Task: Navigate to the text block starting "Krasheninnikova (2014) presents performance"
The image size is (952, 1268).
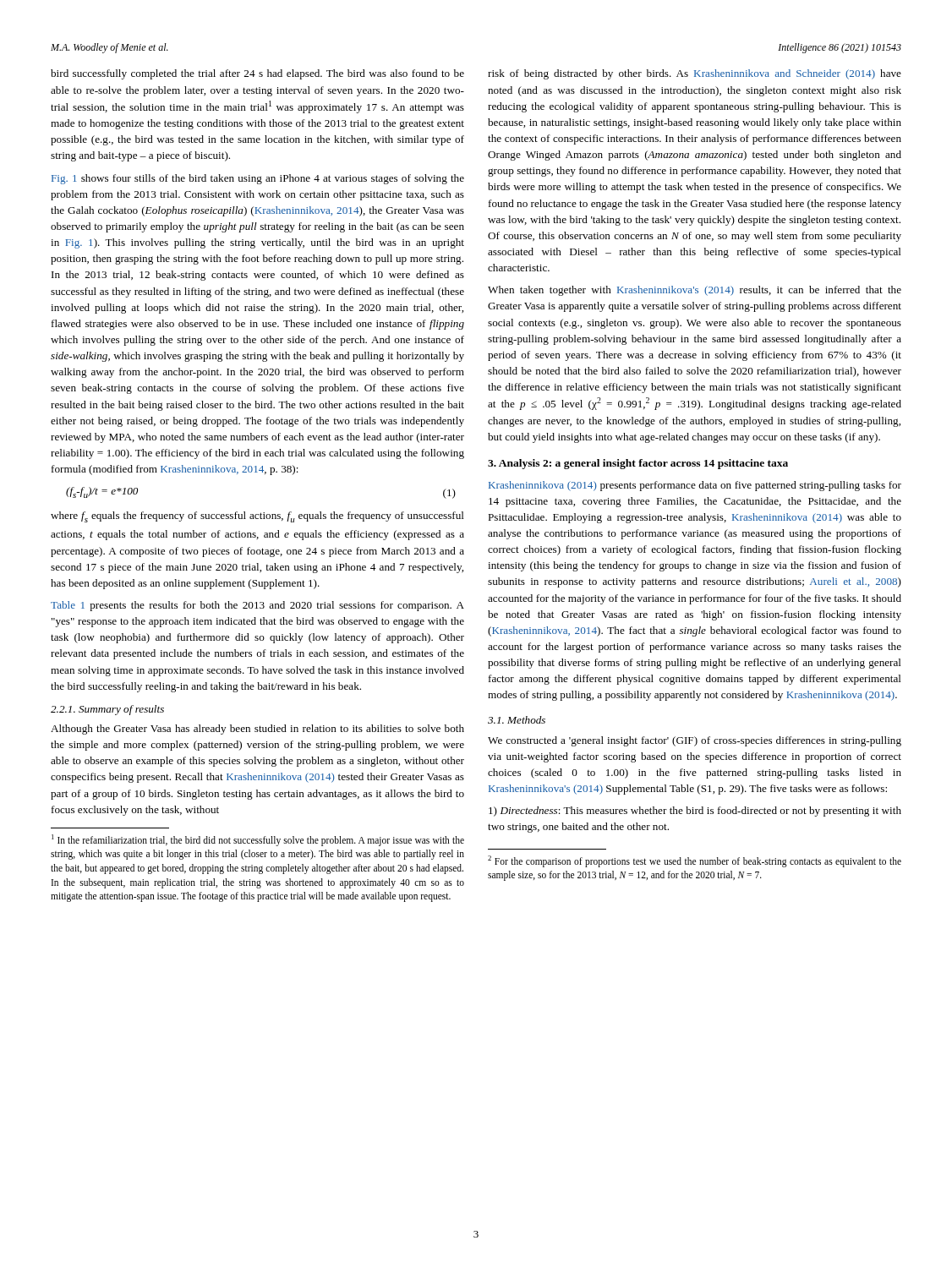Action: click(x=695, y=590)
